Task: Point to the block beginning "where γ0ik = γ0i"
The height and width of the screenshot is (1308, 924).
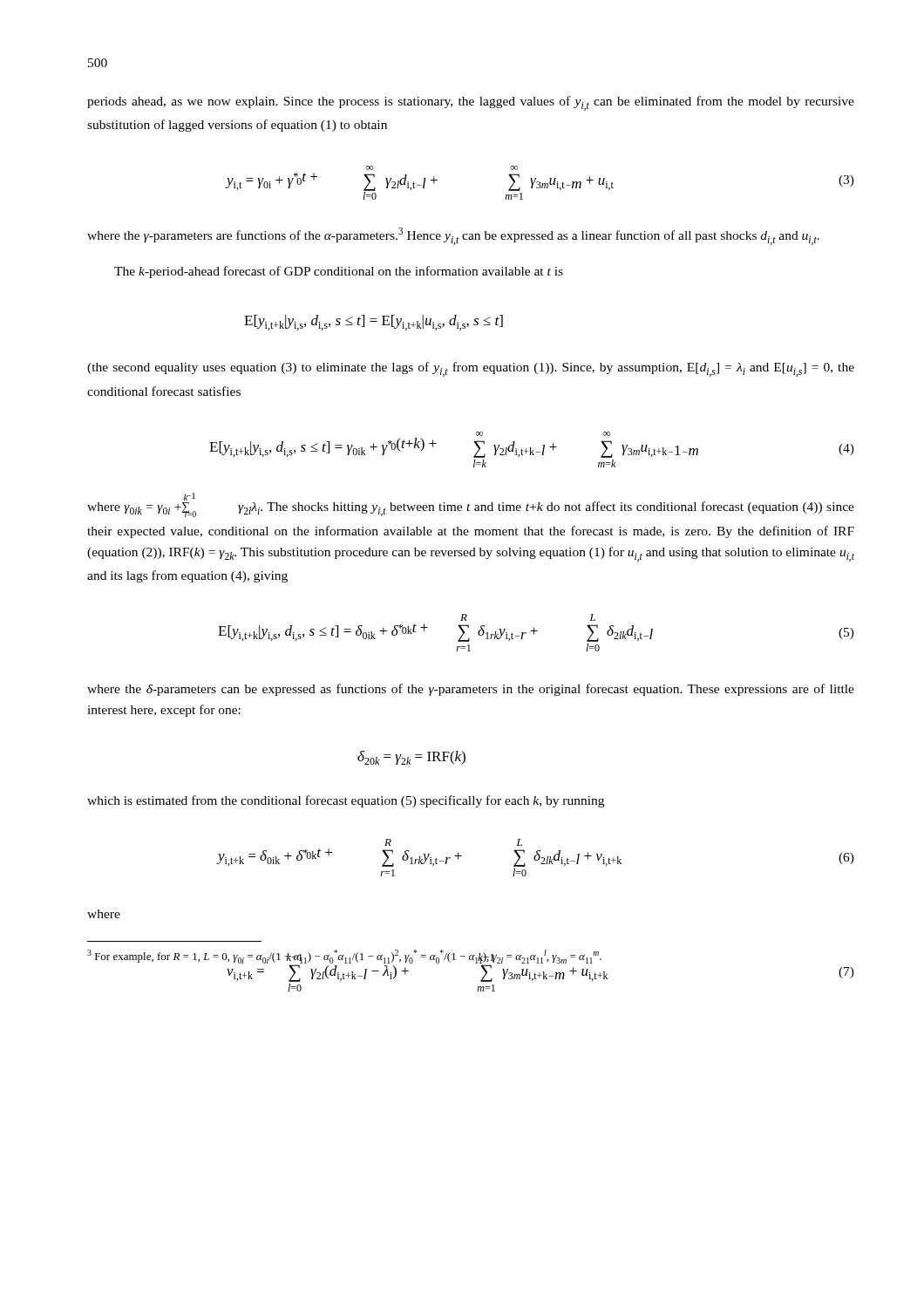Action: 471,538
